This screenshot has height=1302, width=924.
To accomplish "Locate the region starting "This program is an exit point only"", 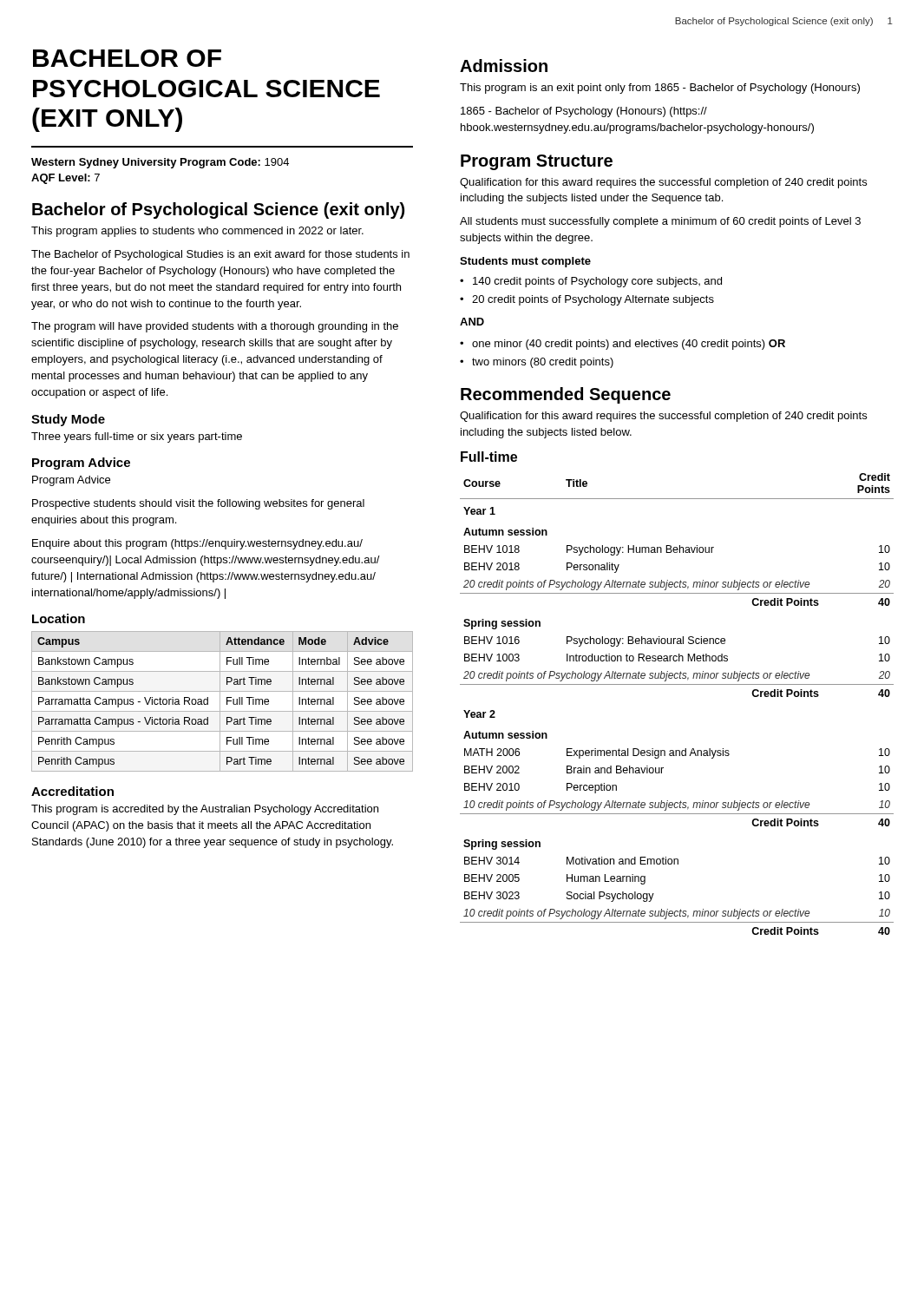I will coord(677,88).
